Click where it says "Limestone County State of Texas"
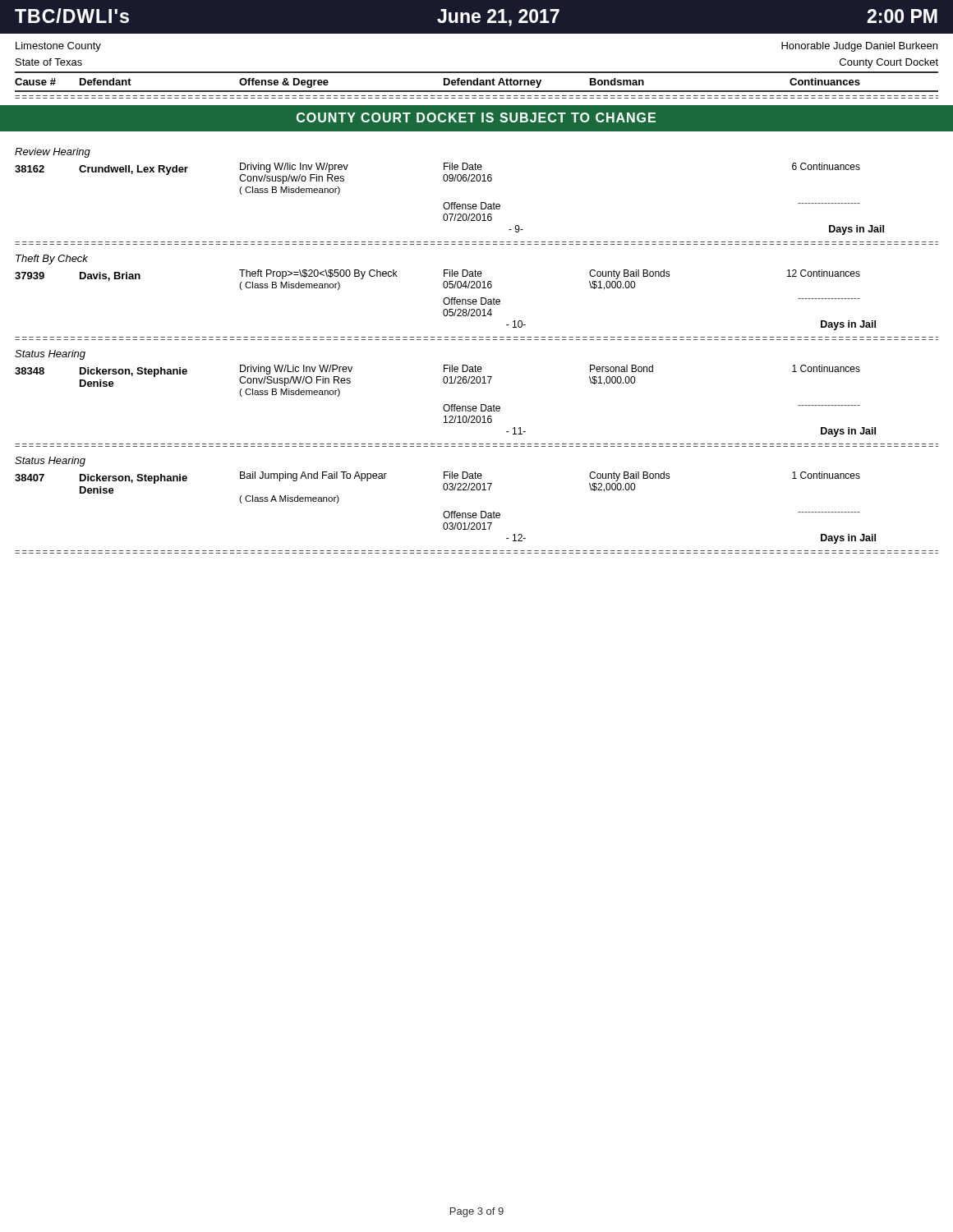This screenshot has width=953, height=1232. (58, 54)
